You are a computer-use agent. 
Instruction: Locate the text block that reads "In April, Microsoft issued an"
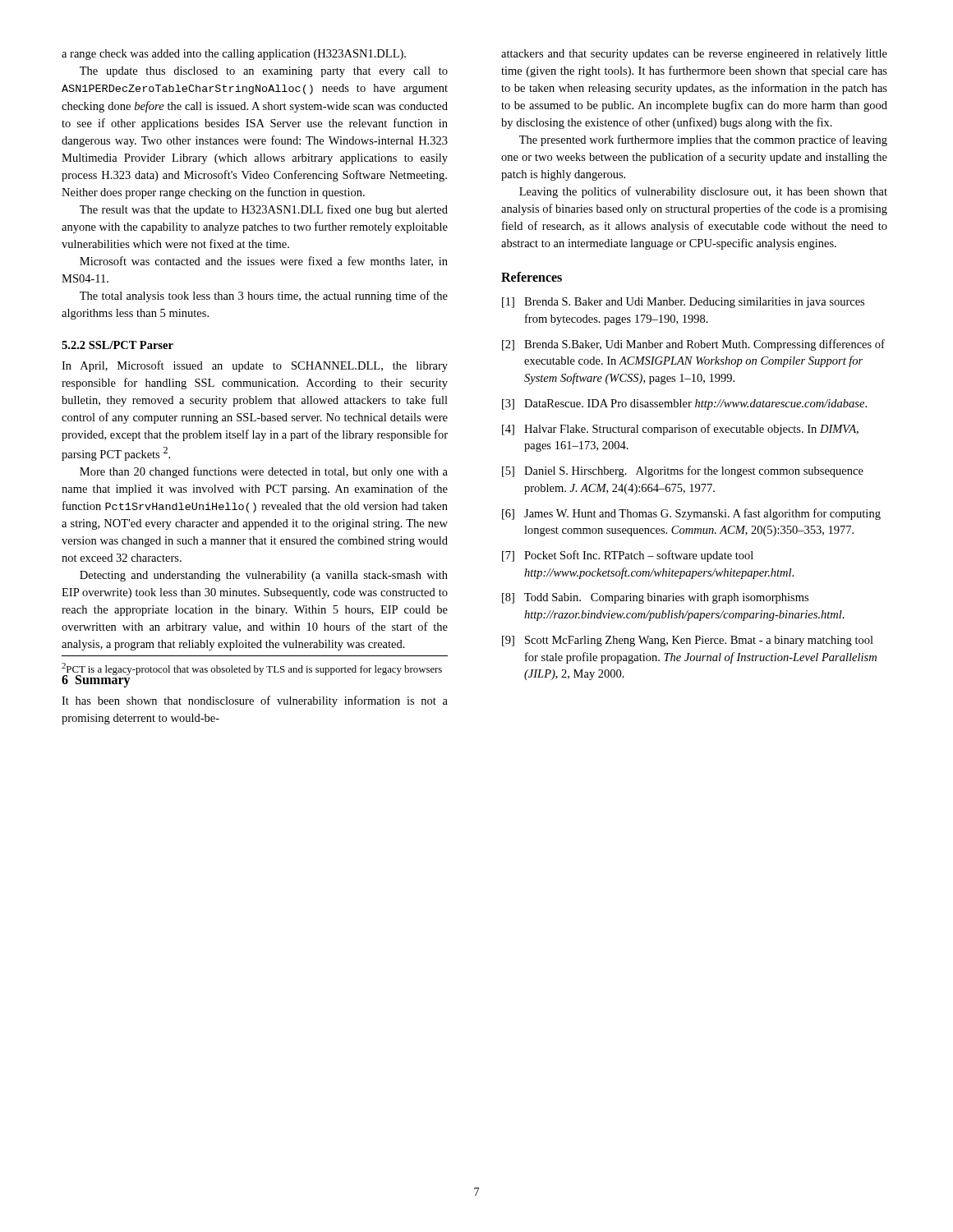tap(255, 505)
